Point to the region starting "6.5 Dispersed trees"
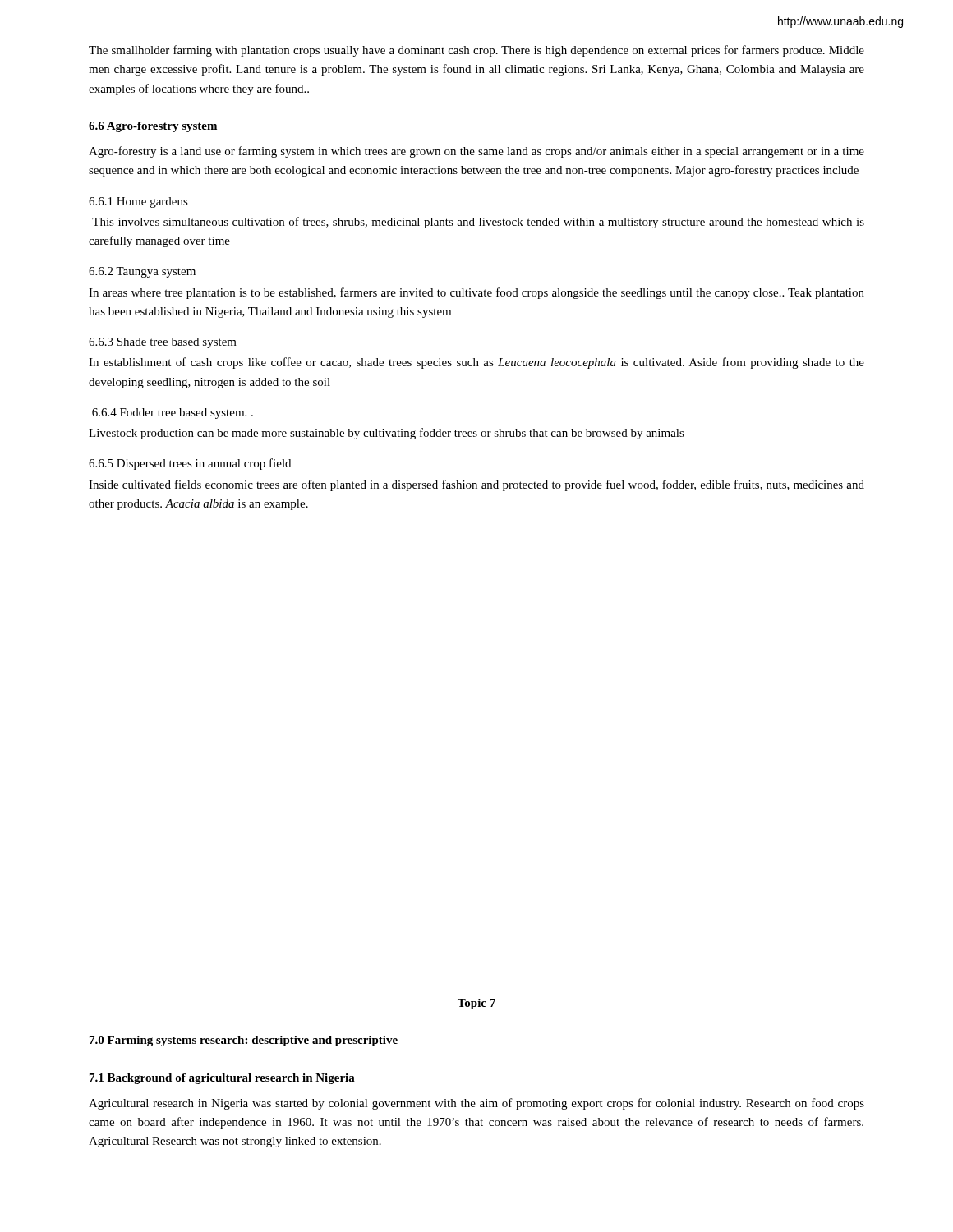953x1232 pixels. click(x=190, y=463)
